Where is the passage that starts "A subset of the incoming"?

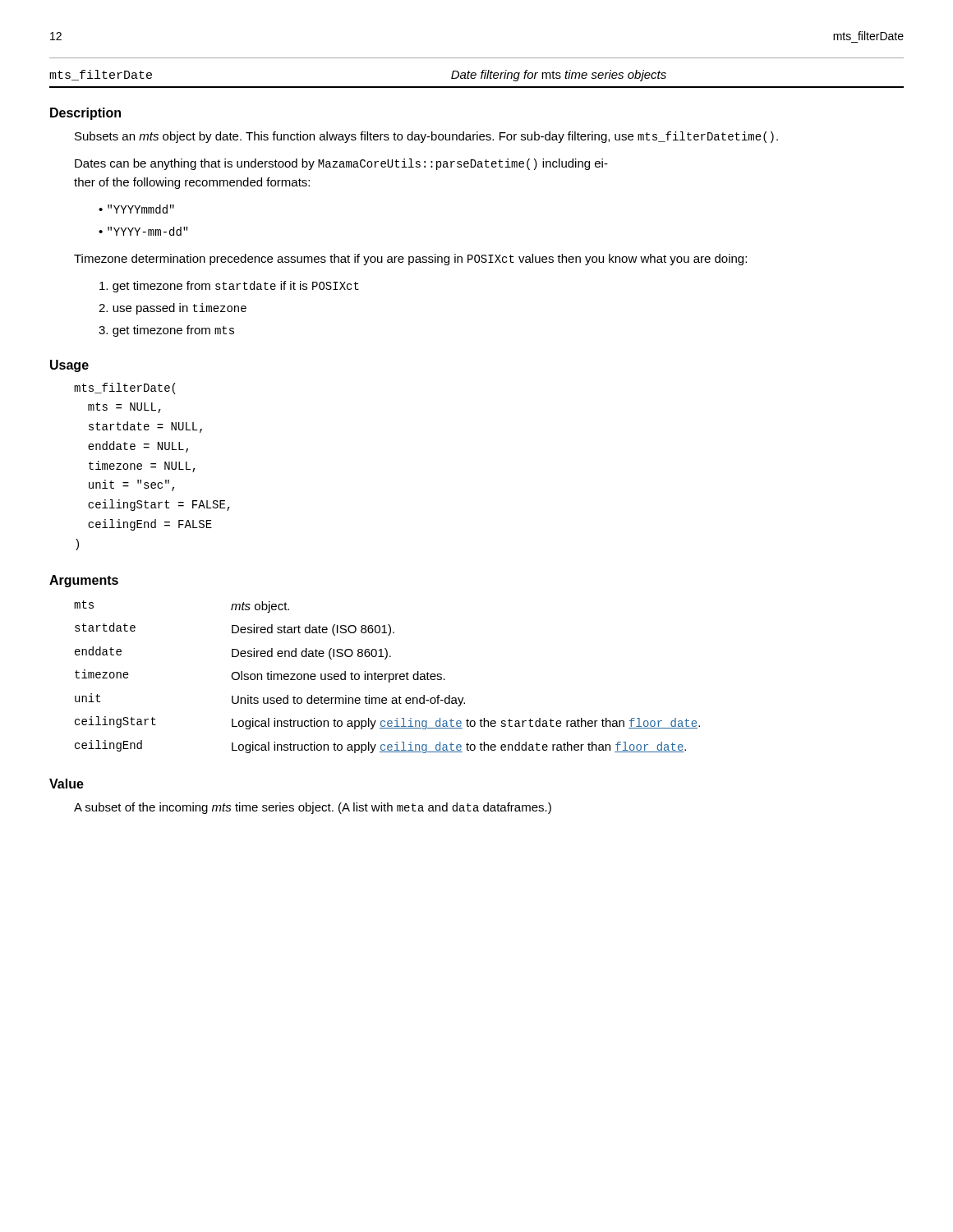pos(313,807)
